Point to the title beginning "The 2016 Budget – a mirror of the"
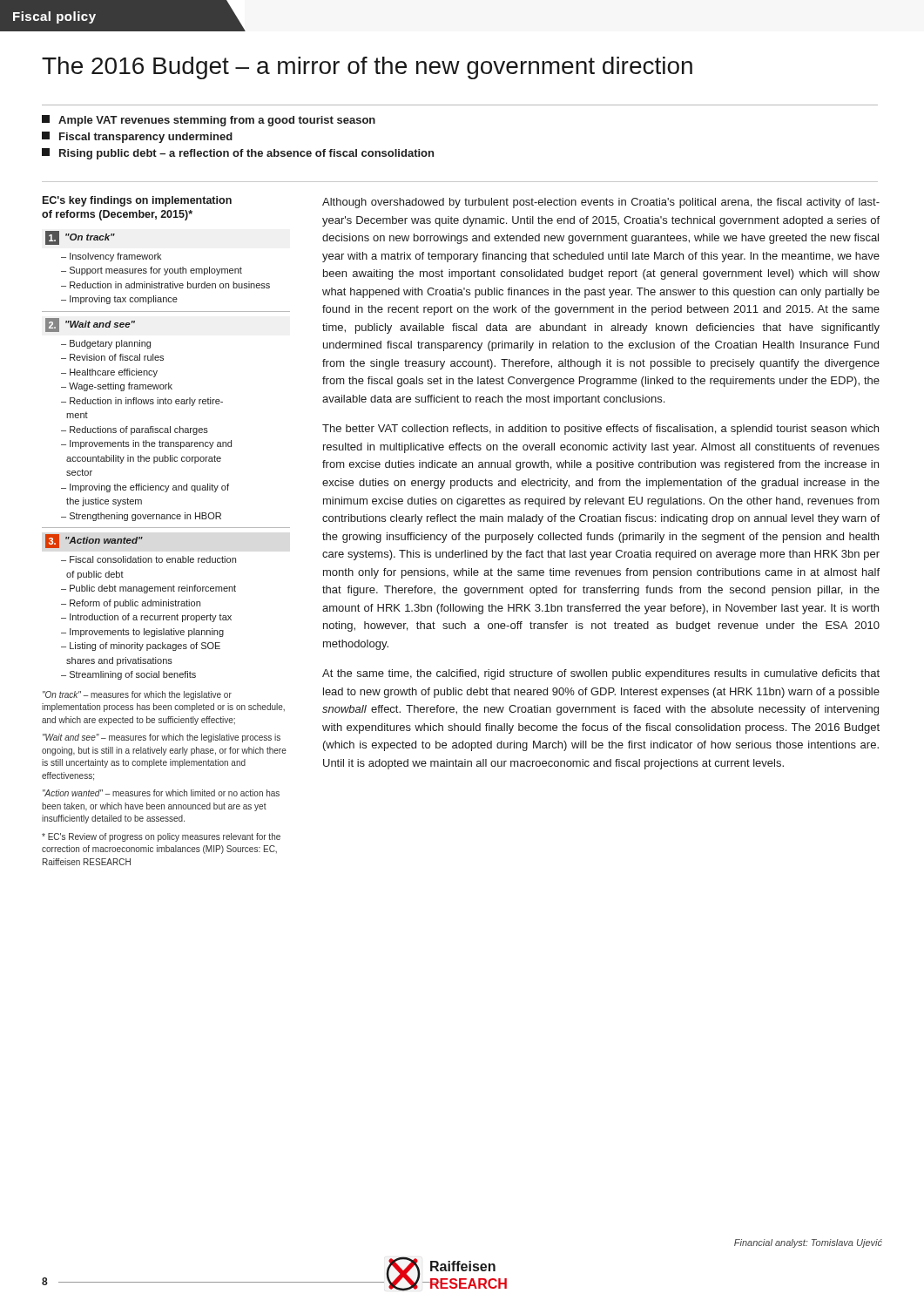This screenshot has height=1307, width=924. tap(460, 66)
